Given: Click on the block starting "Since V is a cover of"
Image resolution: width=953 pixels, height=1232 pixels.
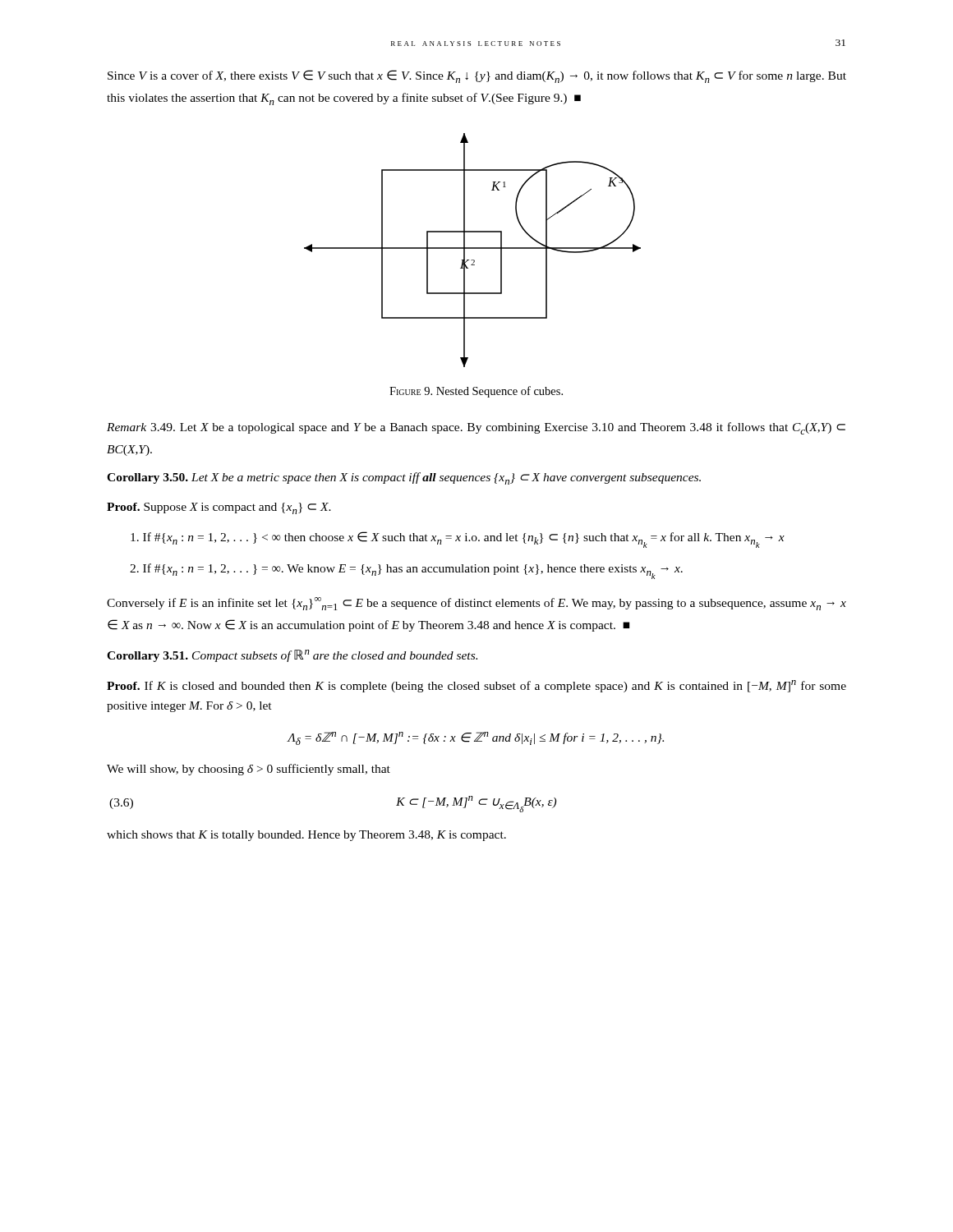Looking at the screenshot, I should 476,88.
